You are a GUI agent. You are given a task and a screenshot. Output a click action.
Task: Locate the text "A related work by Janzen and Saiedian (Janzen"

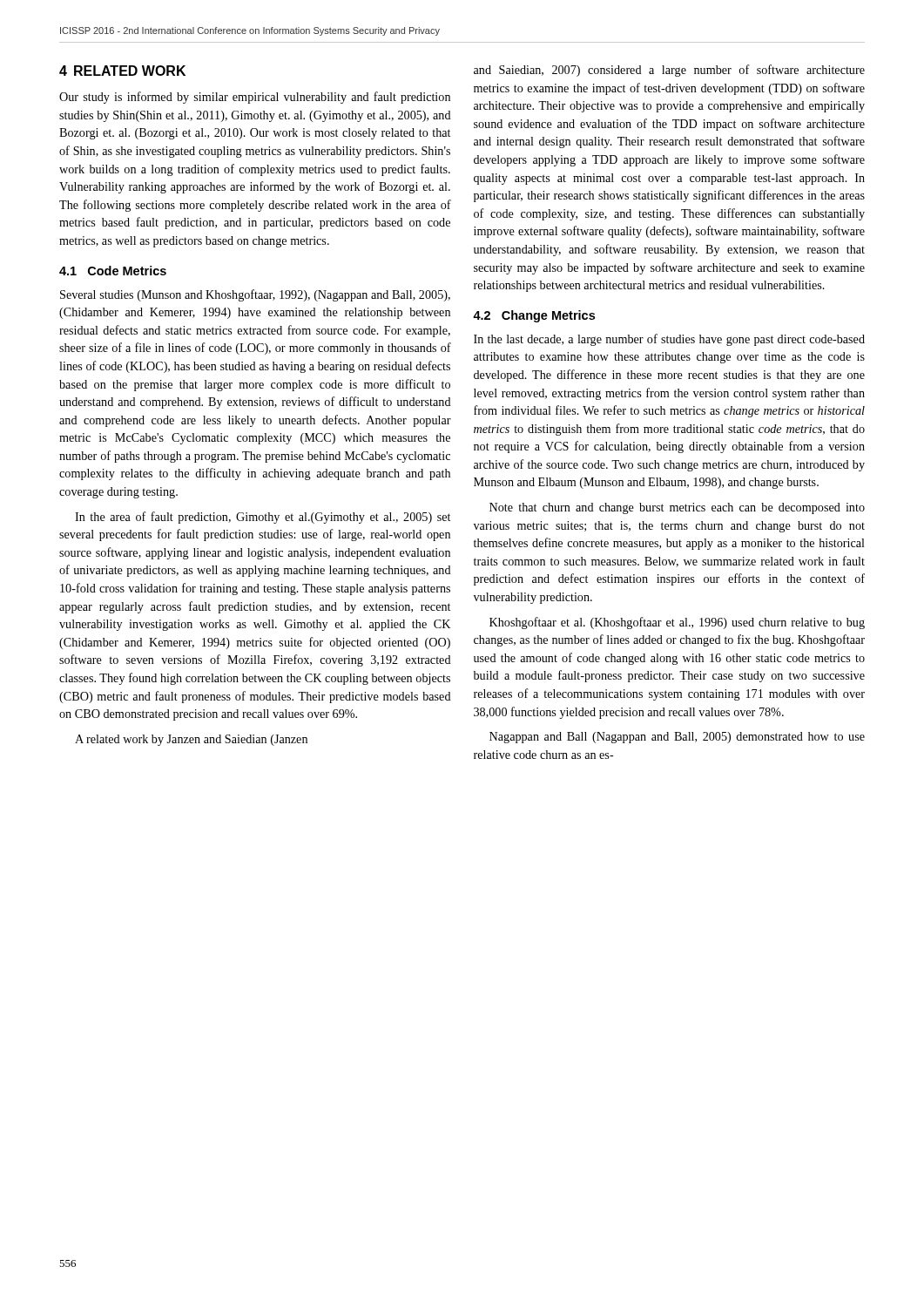tap(255, 739)
